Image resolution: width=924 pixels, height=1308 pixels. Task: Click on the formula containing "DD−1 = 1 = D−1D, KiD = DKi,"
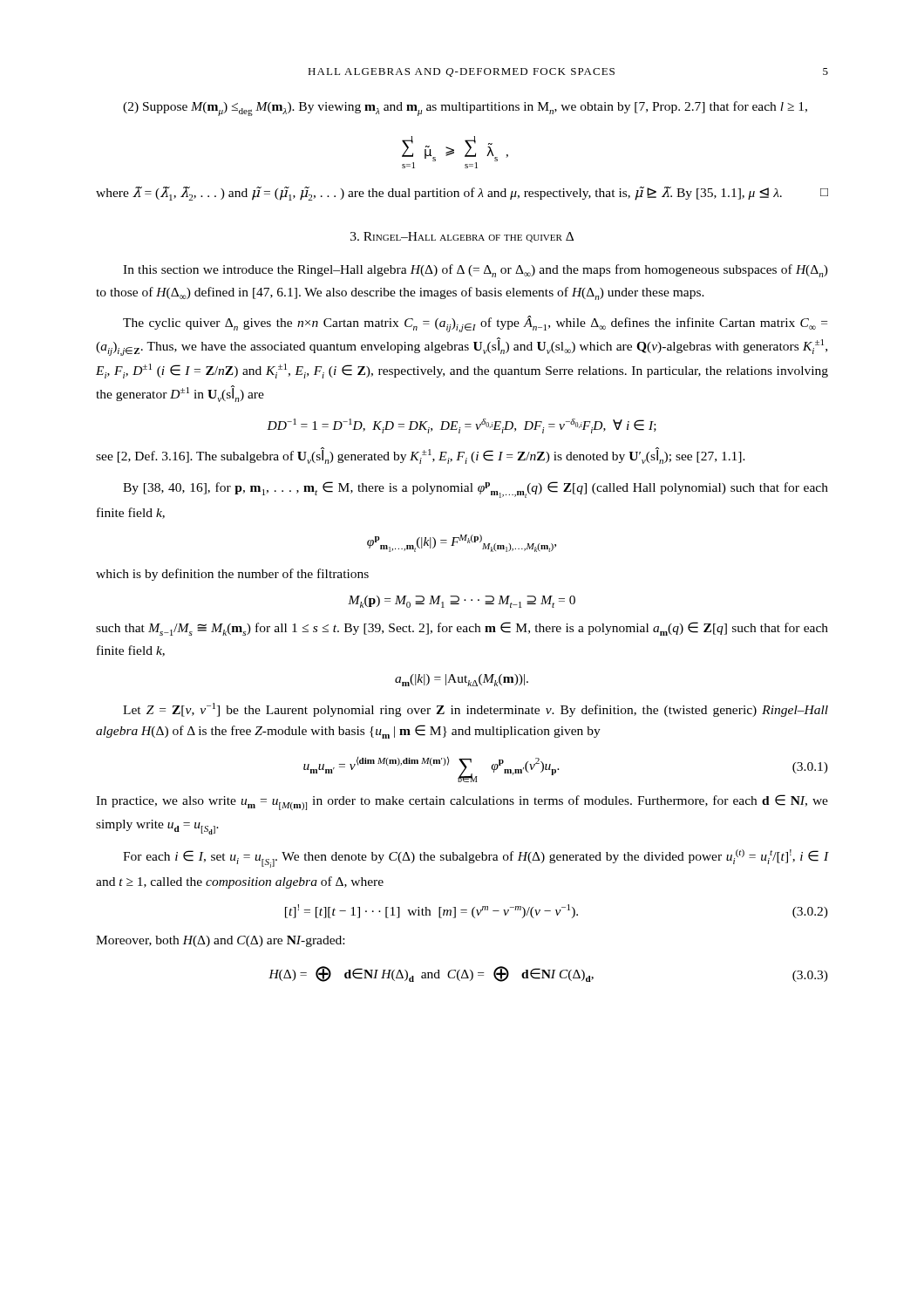[462, 425]
